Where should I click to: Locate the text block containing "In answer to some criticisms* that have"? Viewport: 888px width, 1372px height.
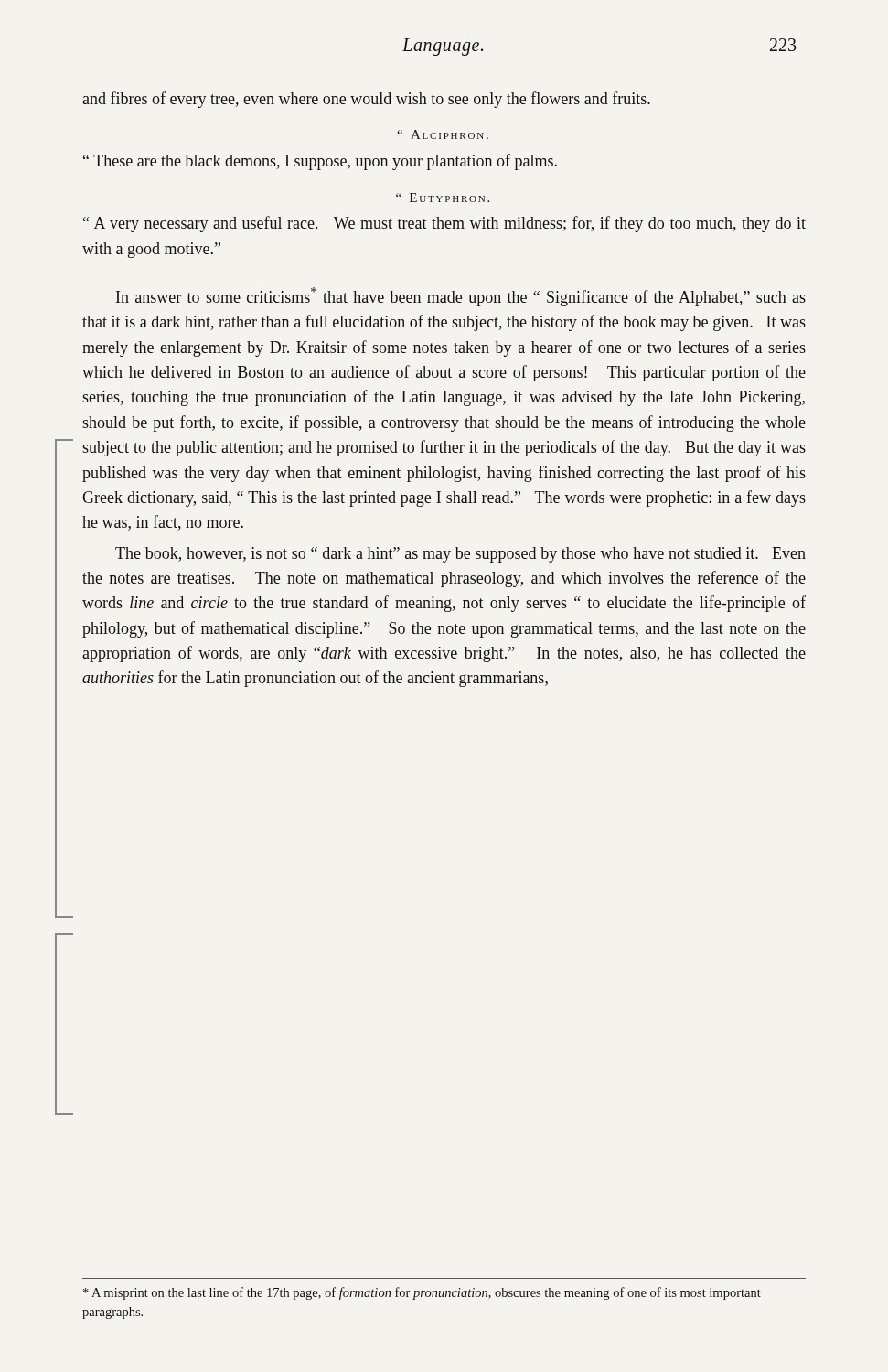click(x=444, y=409)
